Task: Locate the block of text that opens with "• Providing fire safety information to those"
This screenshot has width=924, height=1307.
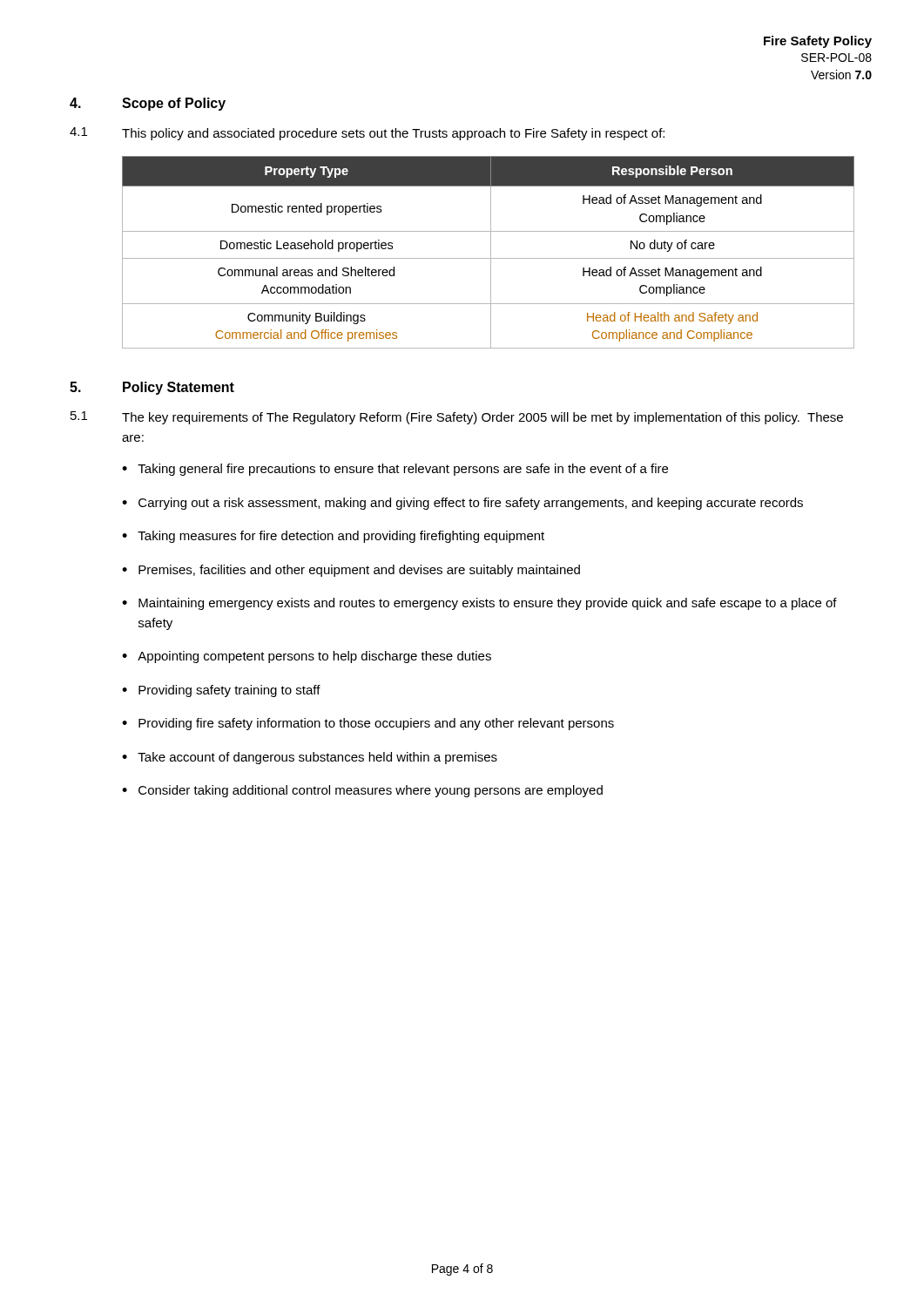Action: tap(488, 724)
